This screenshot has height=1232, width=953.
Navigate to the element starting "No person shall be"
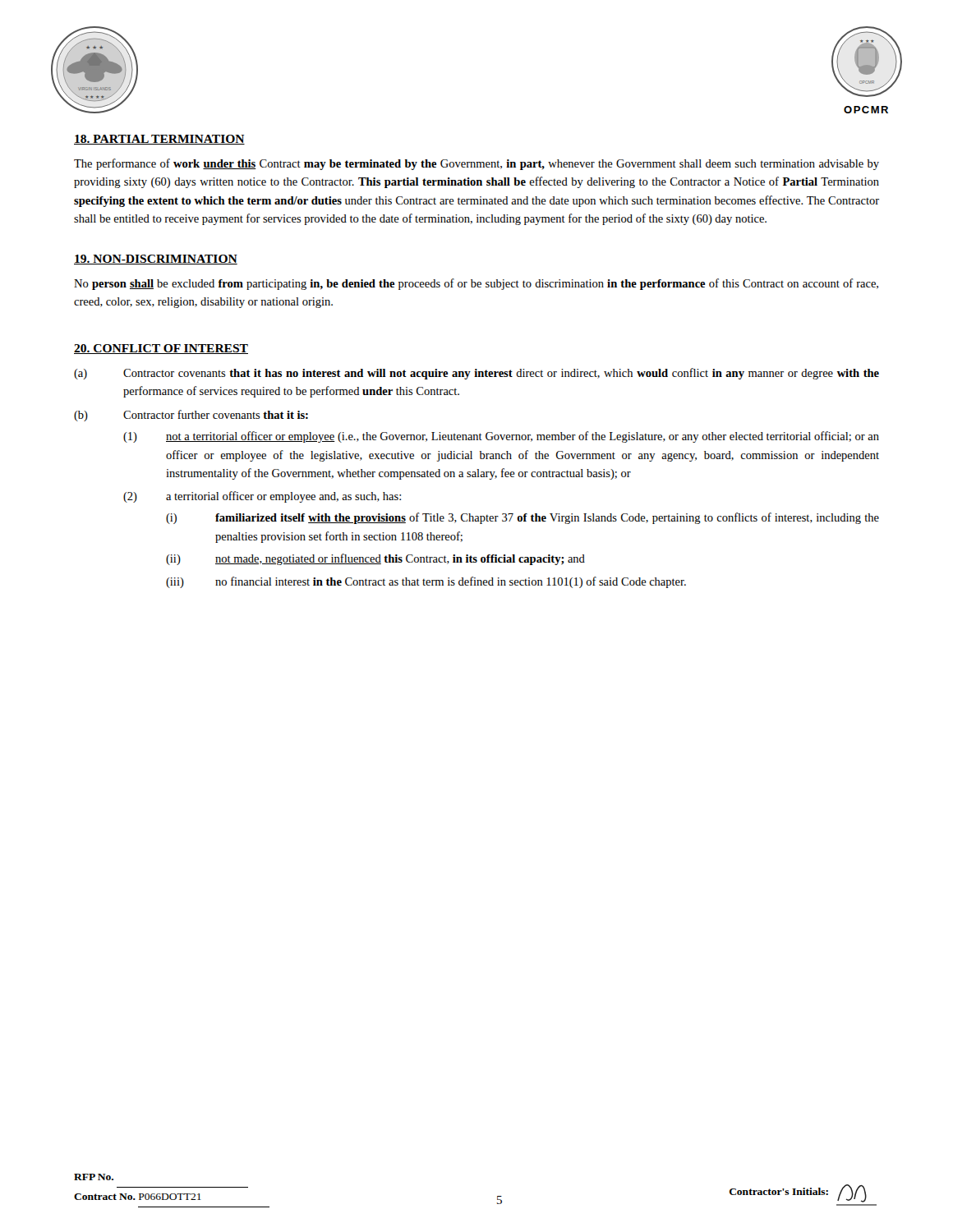tap(476, 292)
